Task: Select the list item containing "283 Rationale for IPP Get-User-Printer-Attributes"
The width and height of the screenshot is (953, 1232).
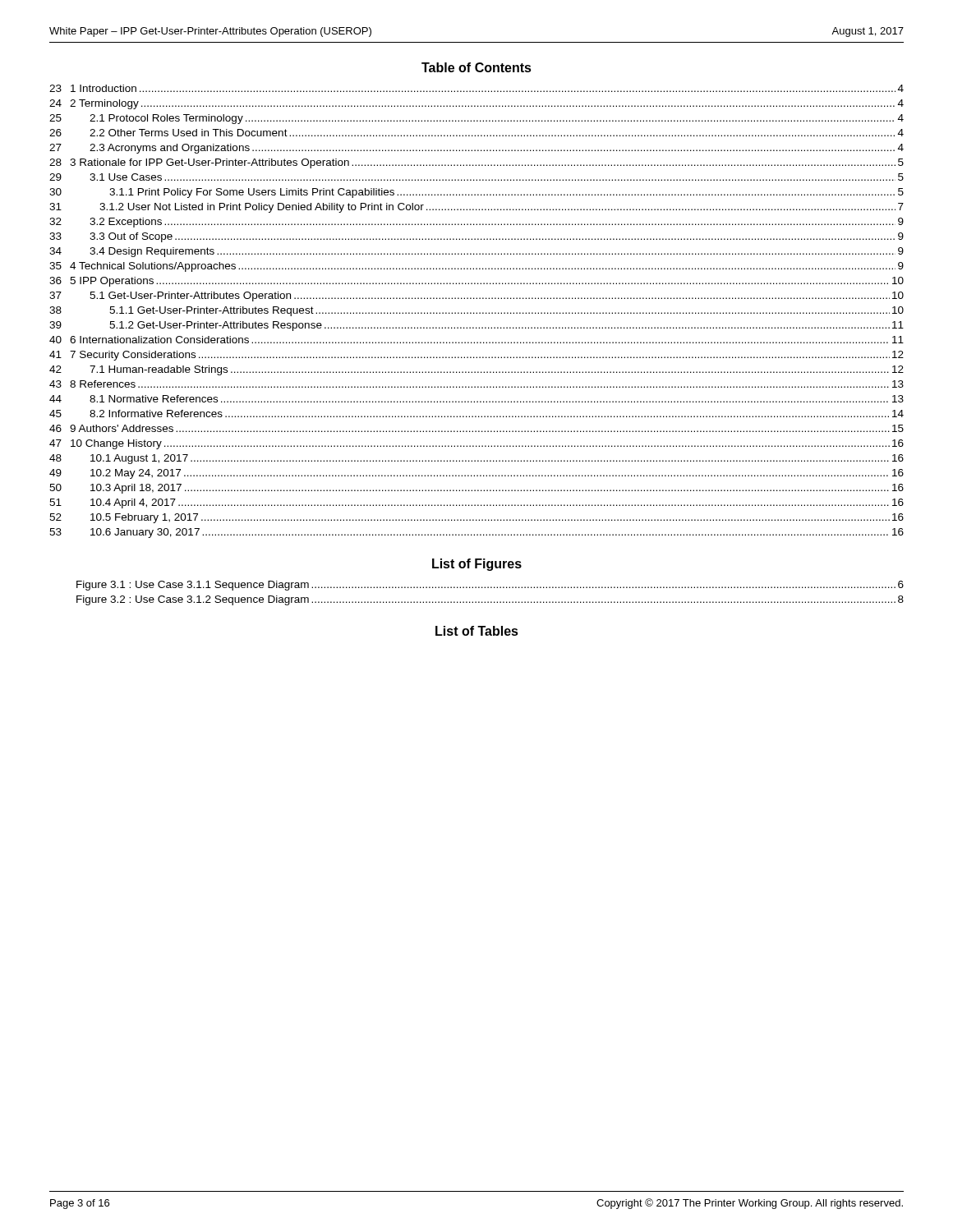Action: pyautogui.click(x=476, y=162)
